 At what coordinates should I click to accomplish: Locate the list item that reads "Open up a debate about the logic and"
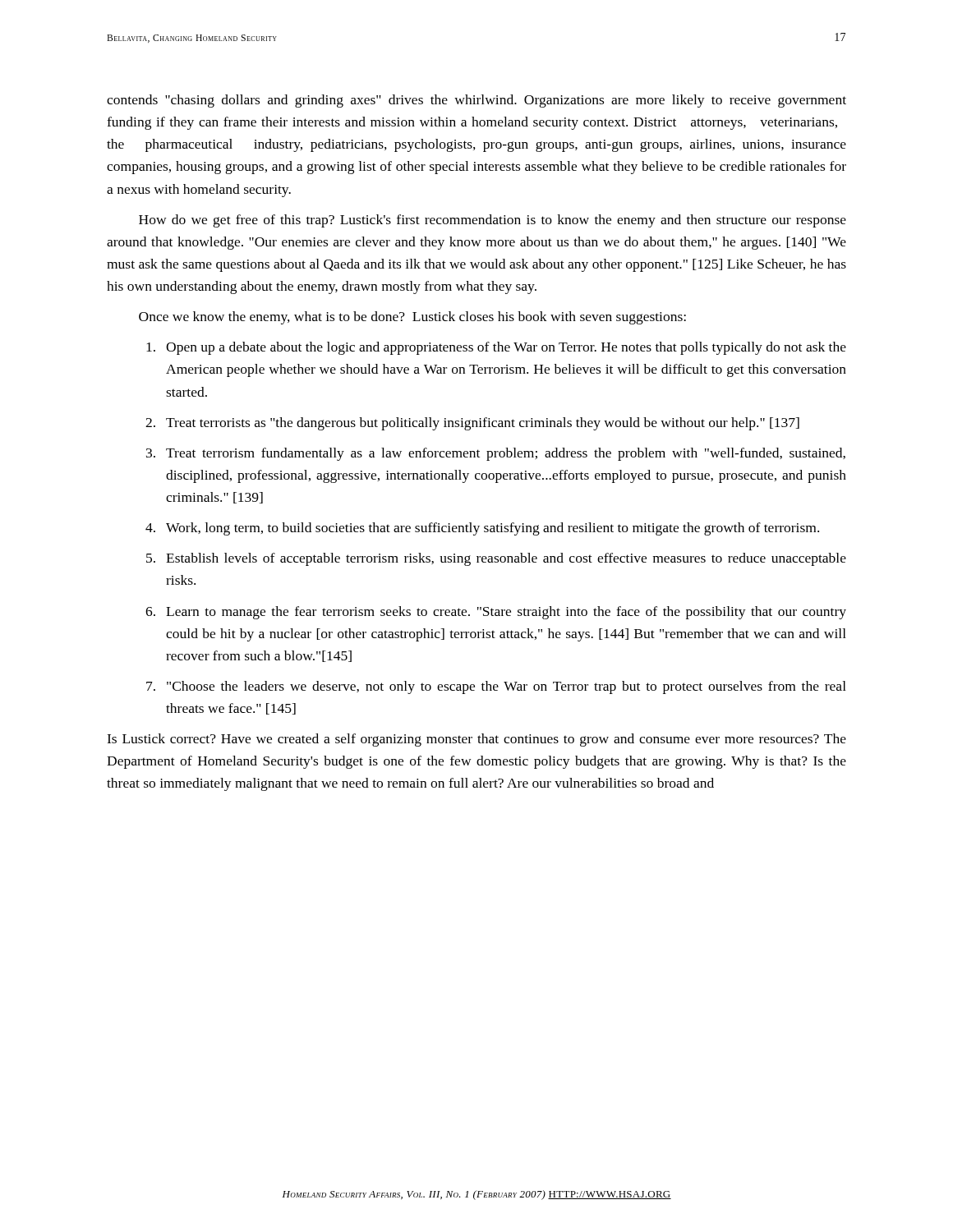[x=476, y=370]
